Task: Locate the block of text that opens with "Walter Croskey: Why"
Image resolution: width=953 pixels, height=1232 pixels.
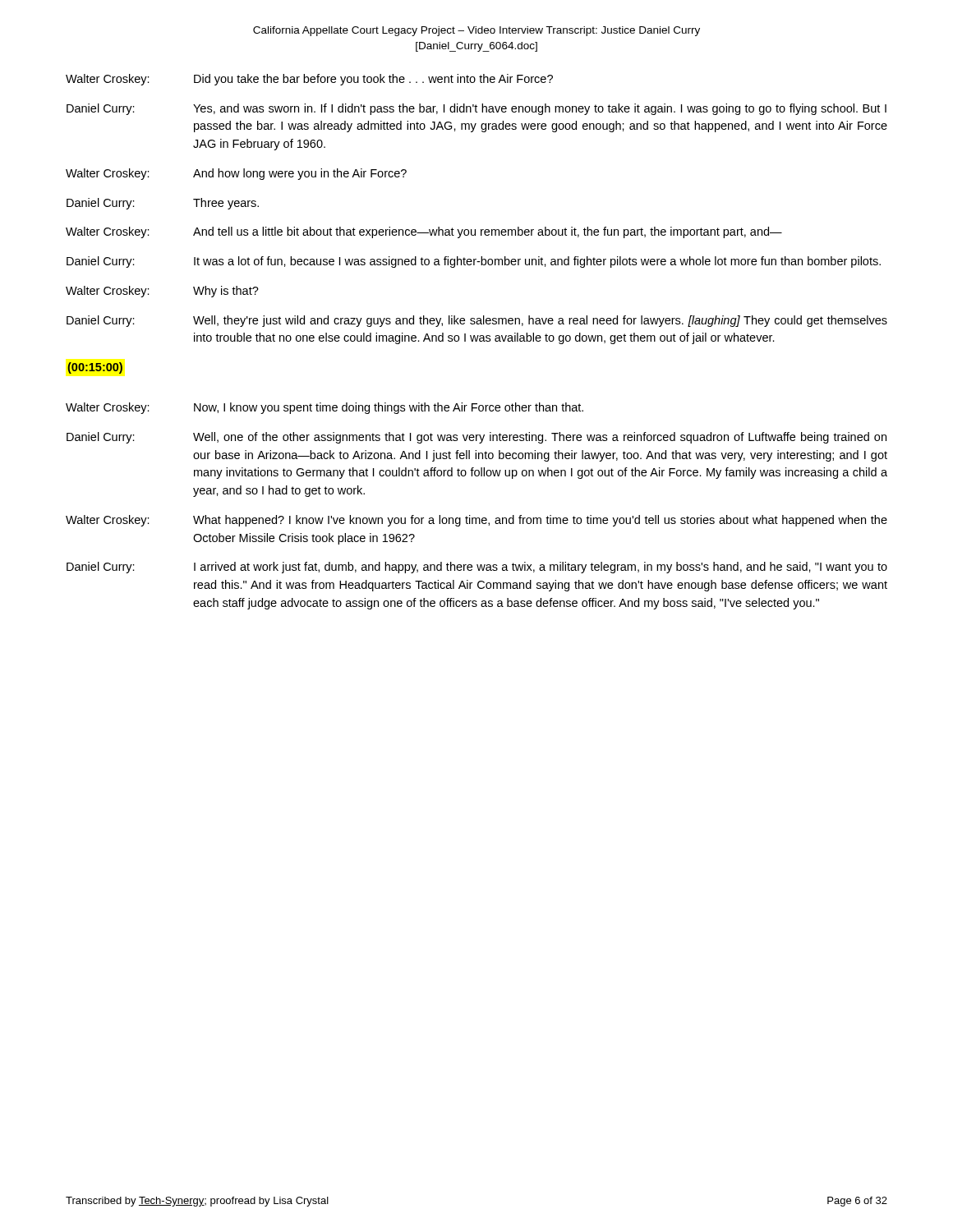Action: pyautogui.click(x=106, y=293)
